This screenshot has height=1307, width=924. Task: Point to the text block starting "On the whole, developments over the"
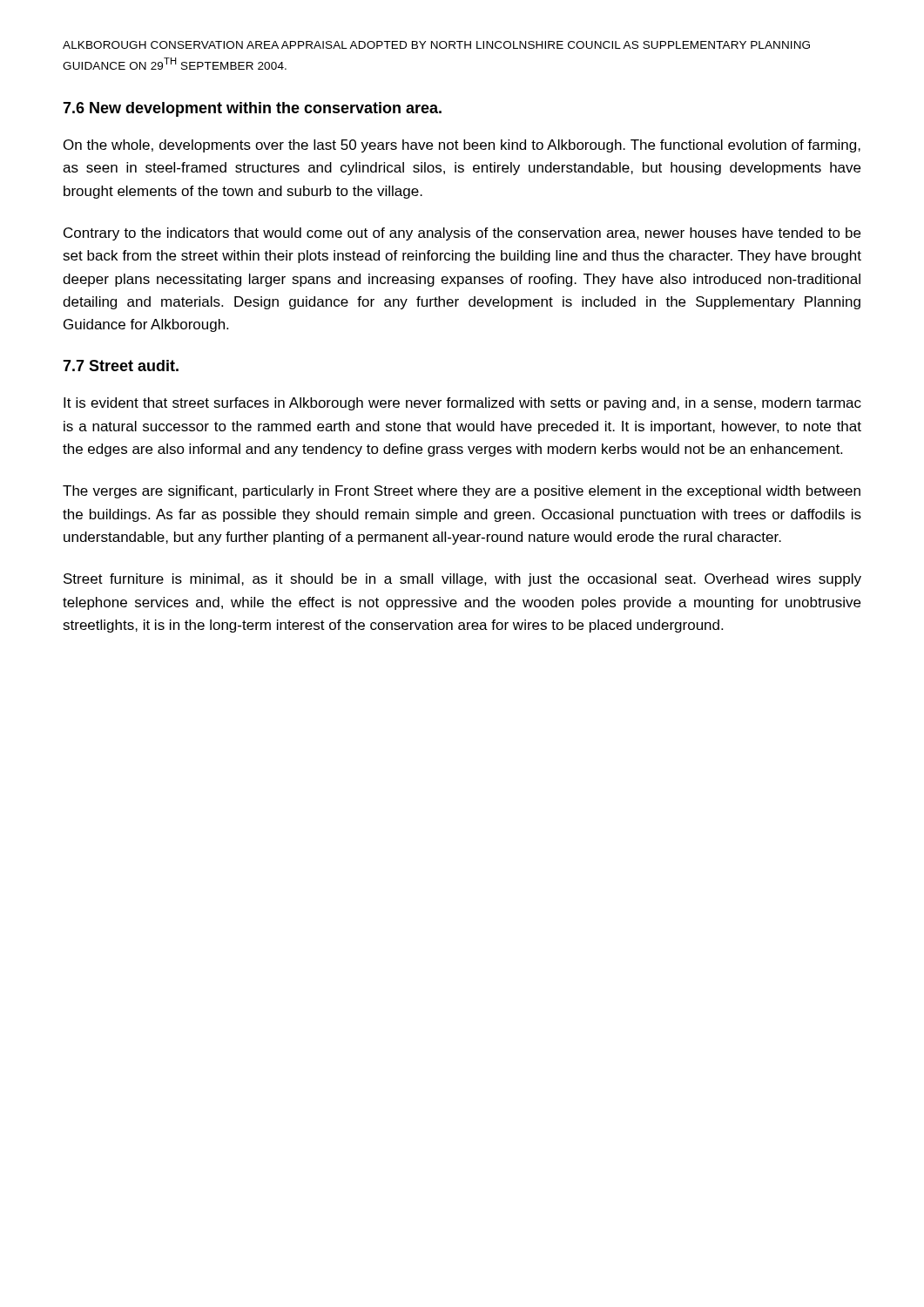pyautogui.click(x=462, y=168)
